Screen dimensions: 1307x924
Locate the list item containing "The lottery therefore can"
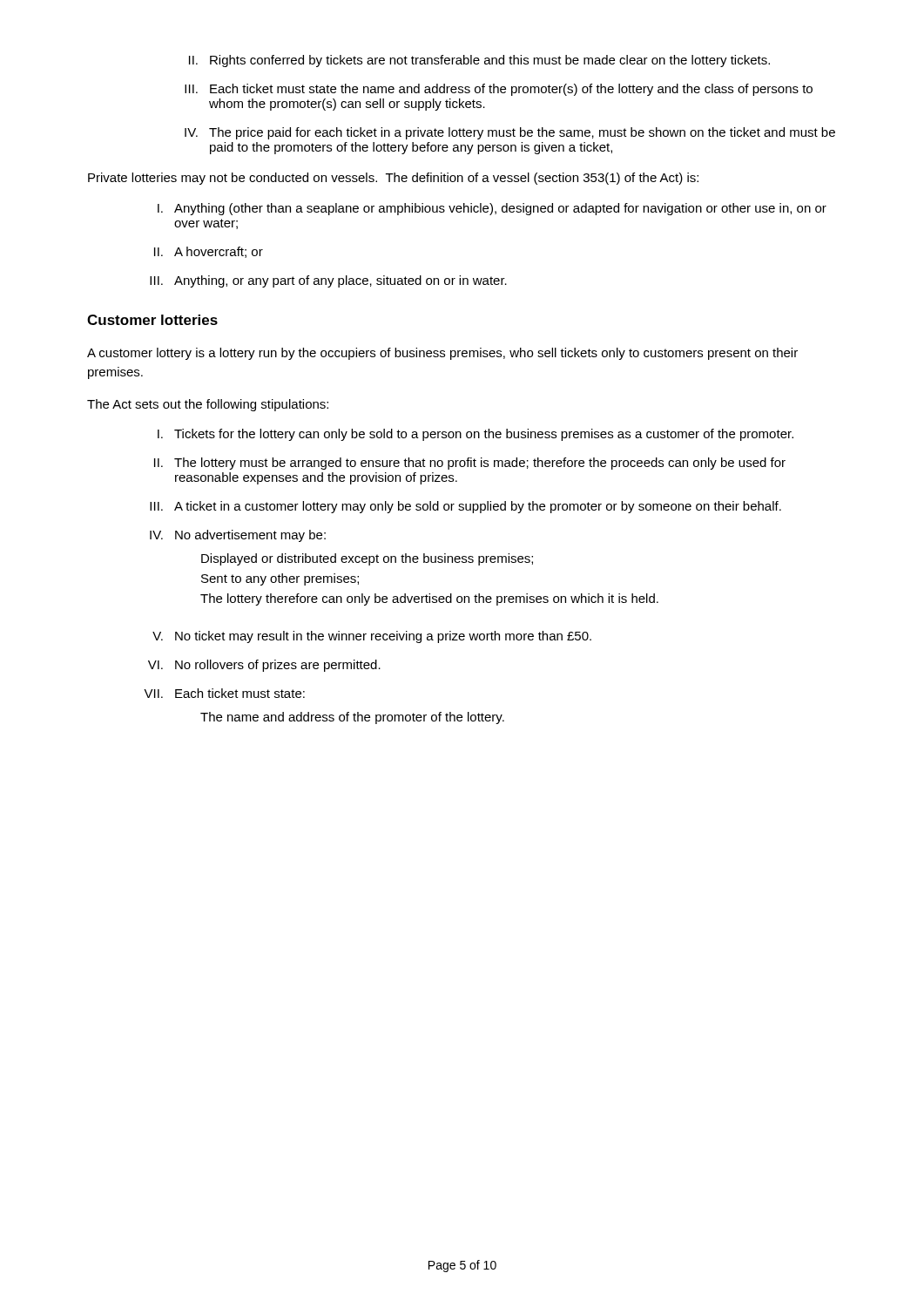point(519,598)
